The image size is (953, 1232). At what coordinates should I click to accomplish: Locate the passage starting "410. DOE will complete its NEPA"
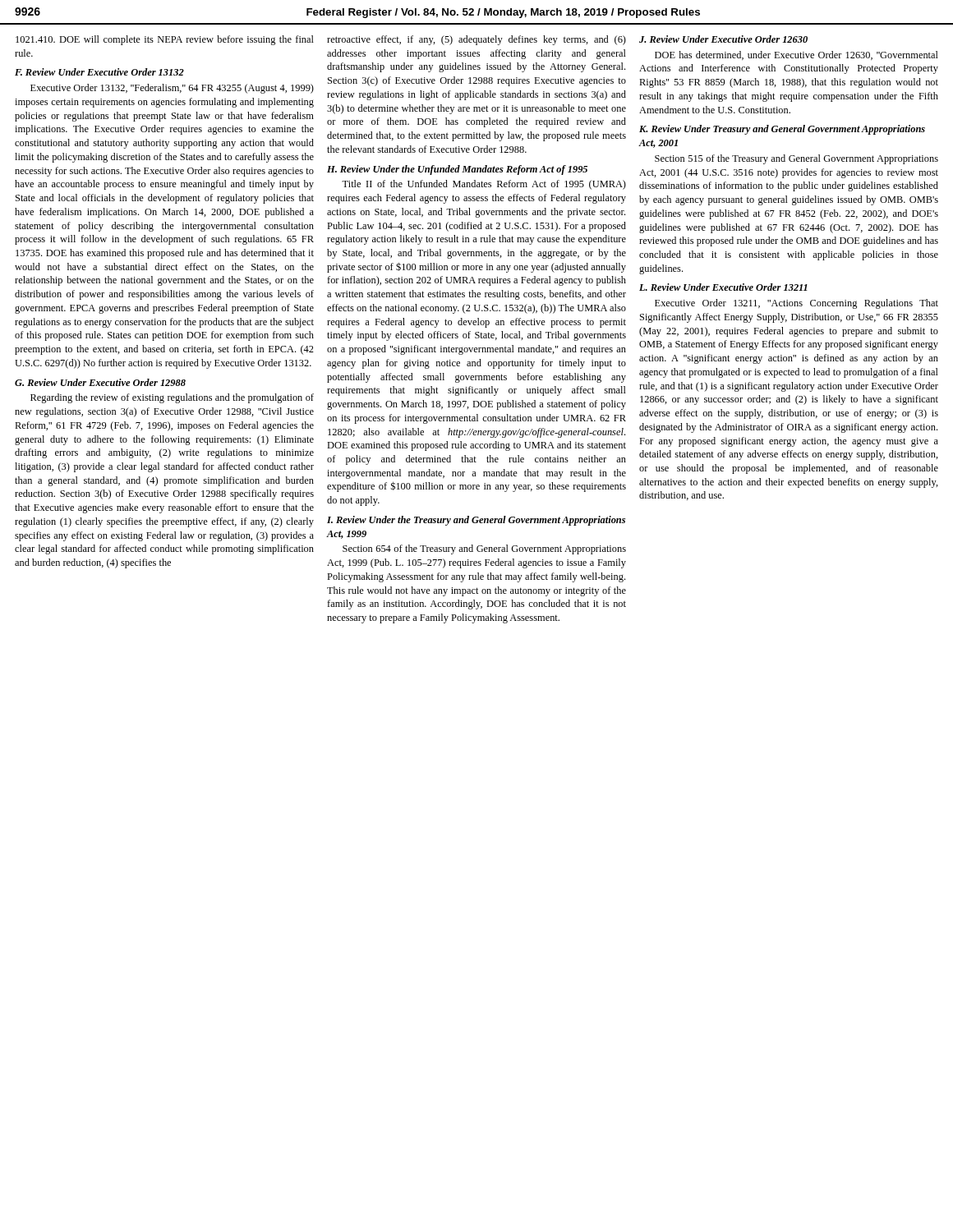164,46
